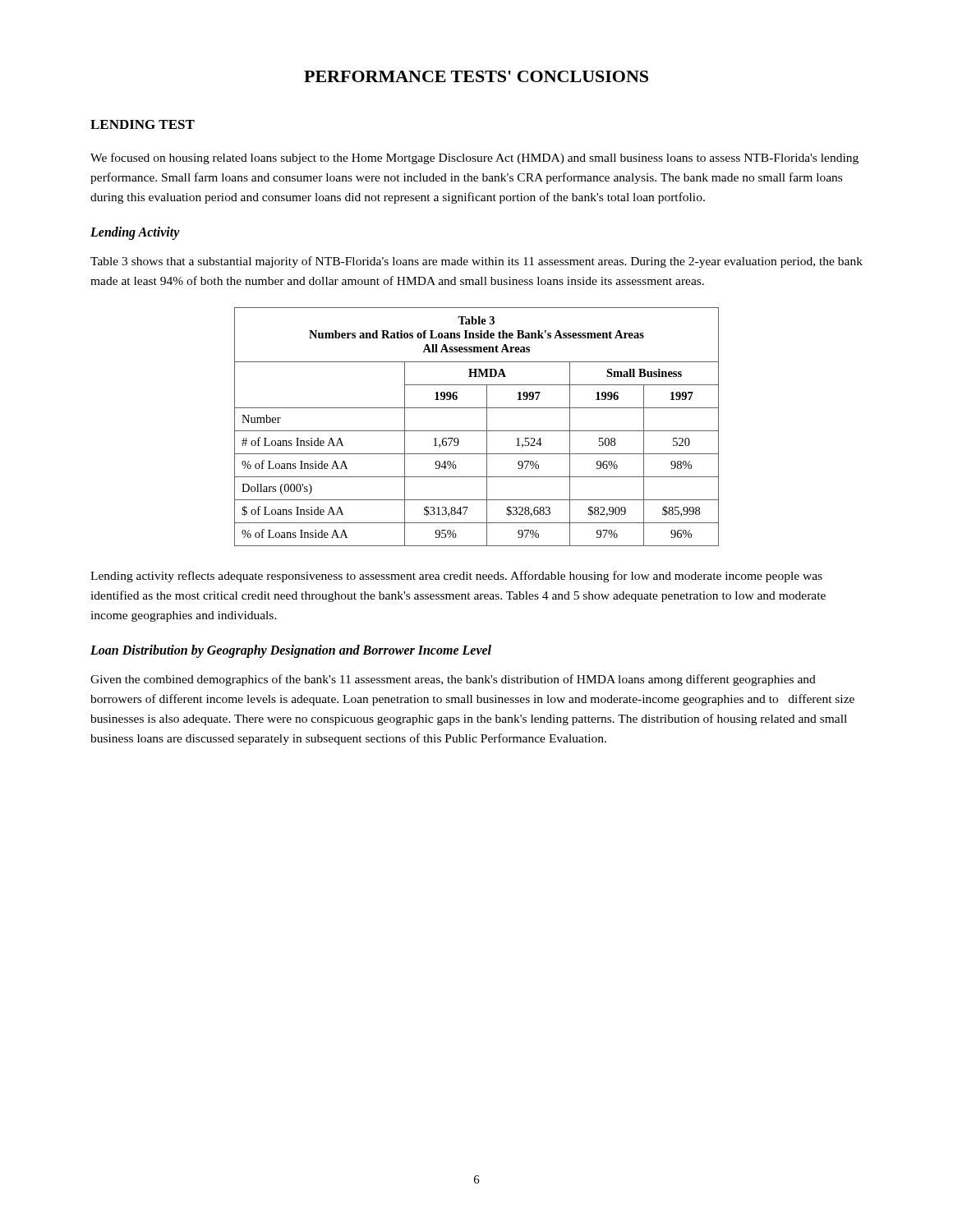Point to the region starting "Loan Distribution by Geography"
The width and height of the screenshot is (953, 1232).
point(291,650)
